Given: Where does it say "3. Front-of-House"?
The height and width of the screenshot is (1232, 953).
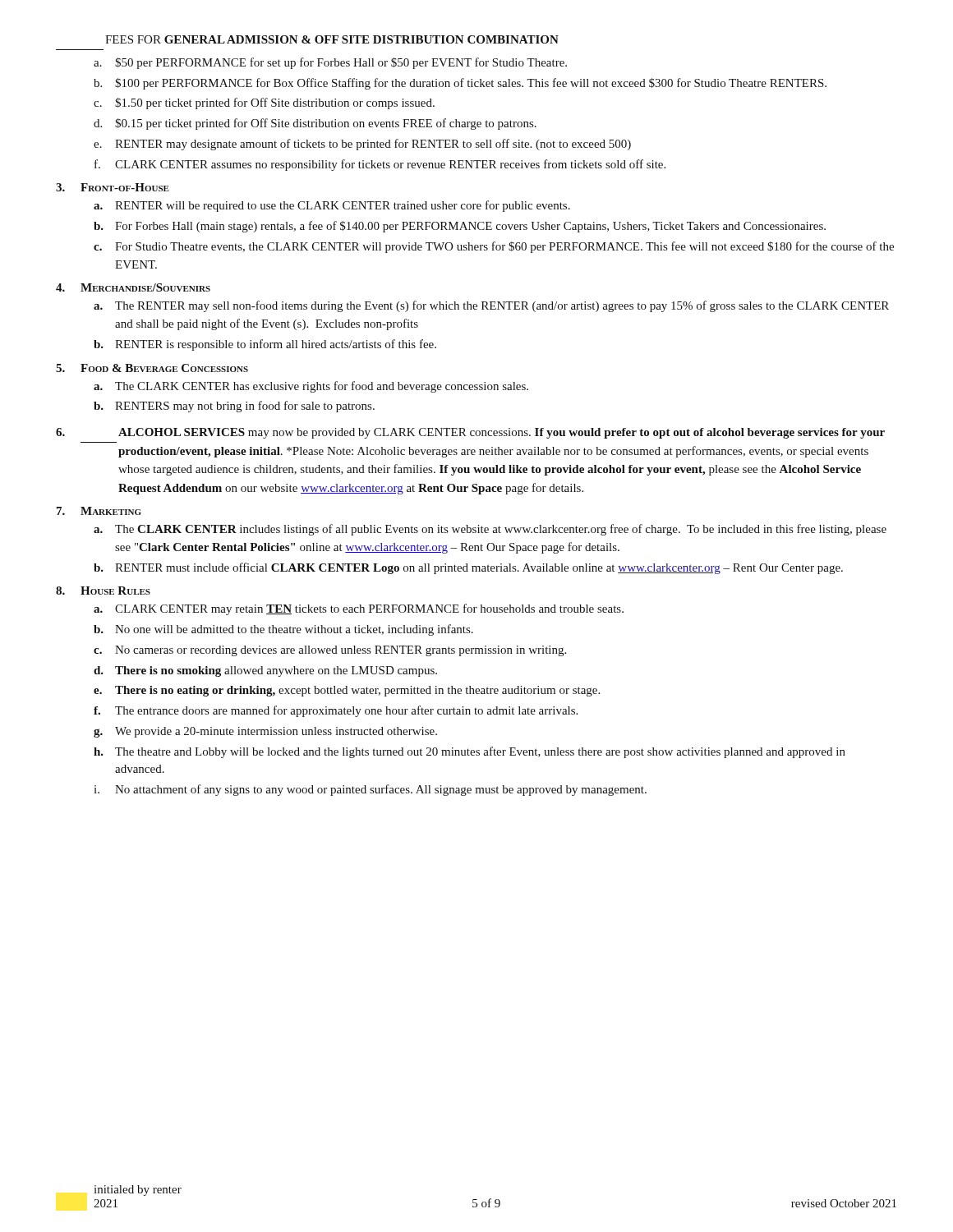Looking at the screenshot, I should click(x=113, y=188).
